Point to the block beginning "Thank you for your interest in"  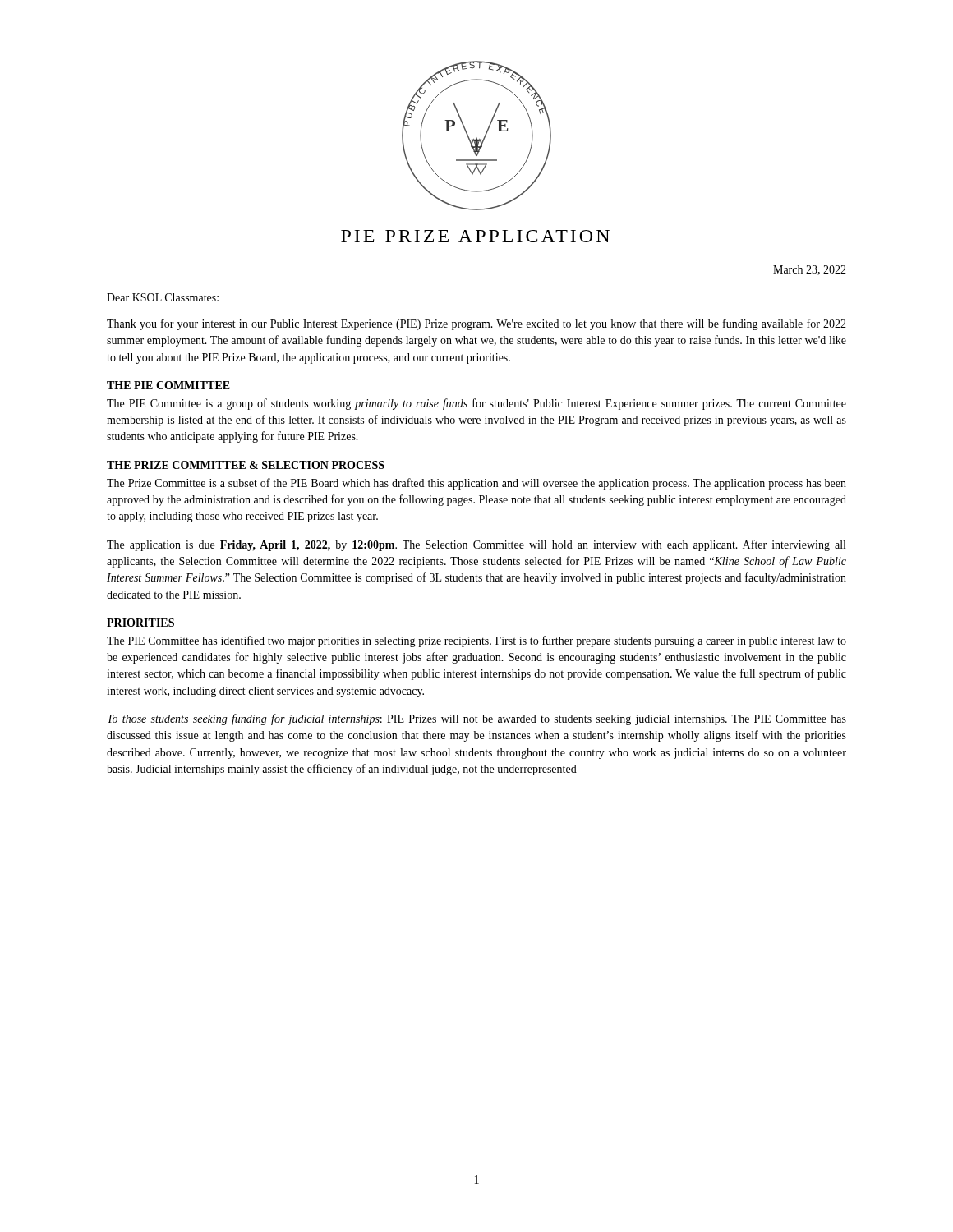pos(476,341)
